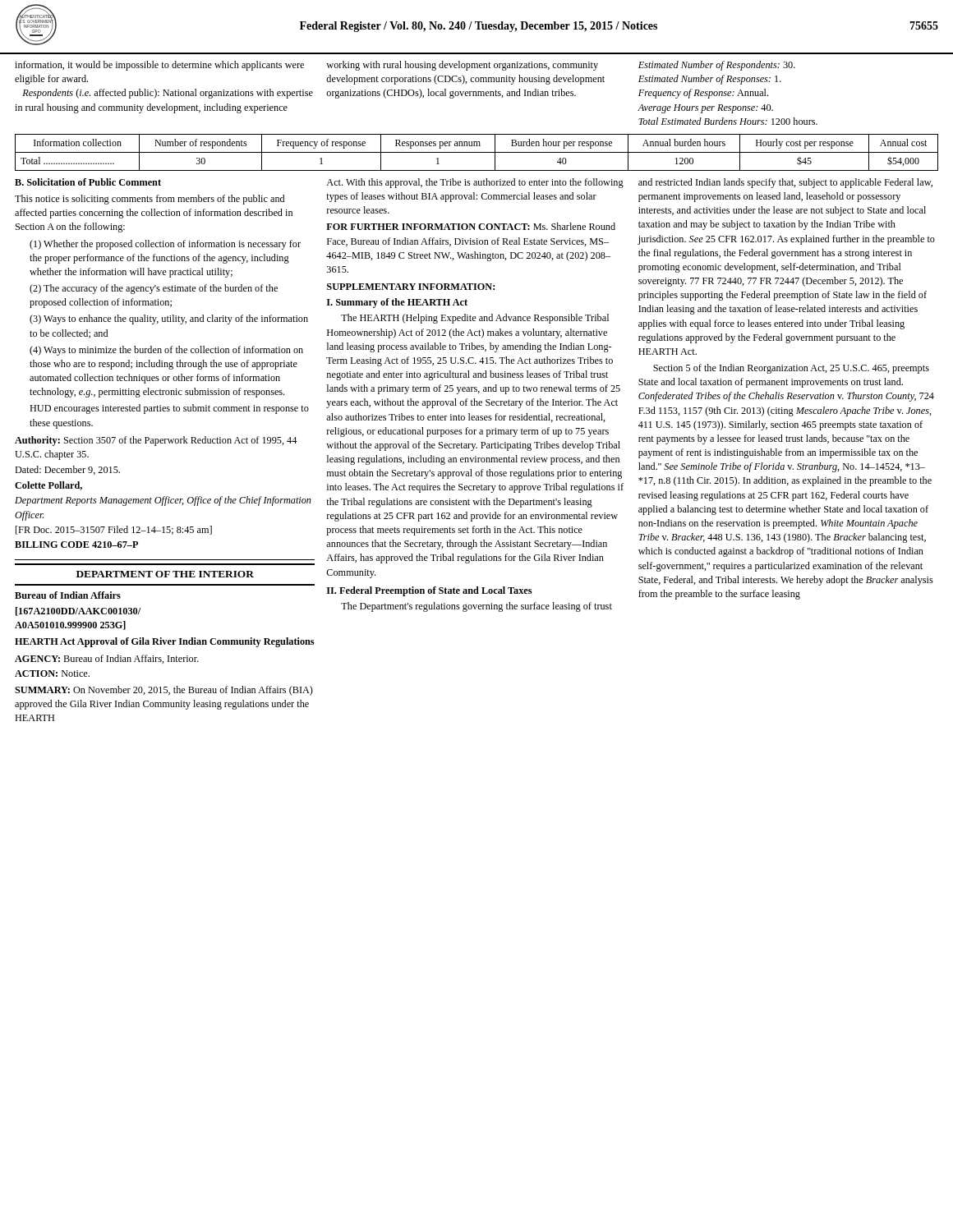
Task: Click on the block starting "DEPARTMENT OF THE"
Action: click(x=165, y=574)
